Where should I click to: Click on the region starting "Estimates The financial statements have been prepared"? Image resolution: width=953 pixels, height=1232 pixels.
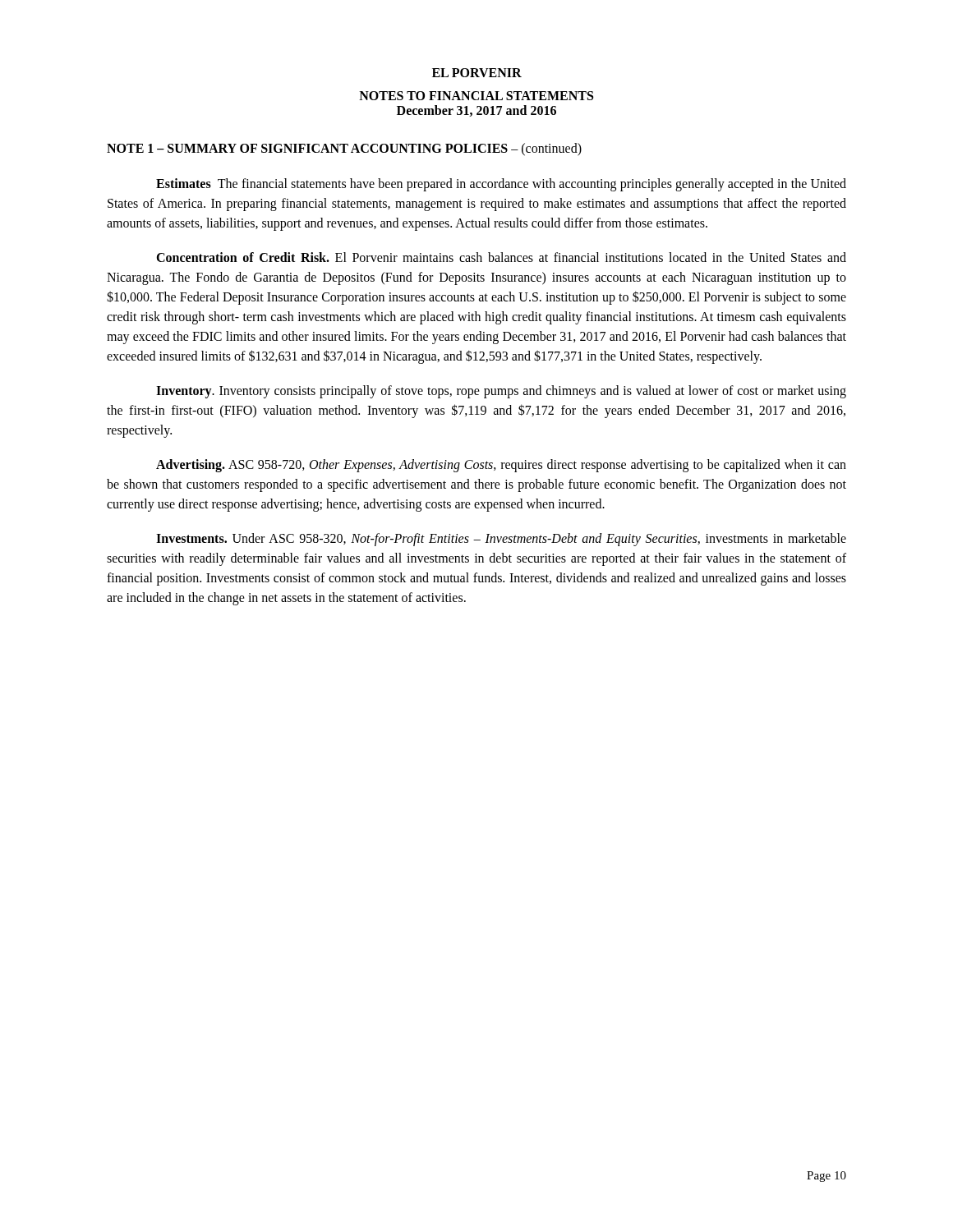[476, 203]
